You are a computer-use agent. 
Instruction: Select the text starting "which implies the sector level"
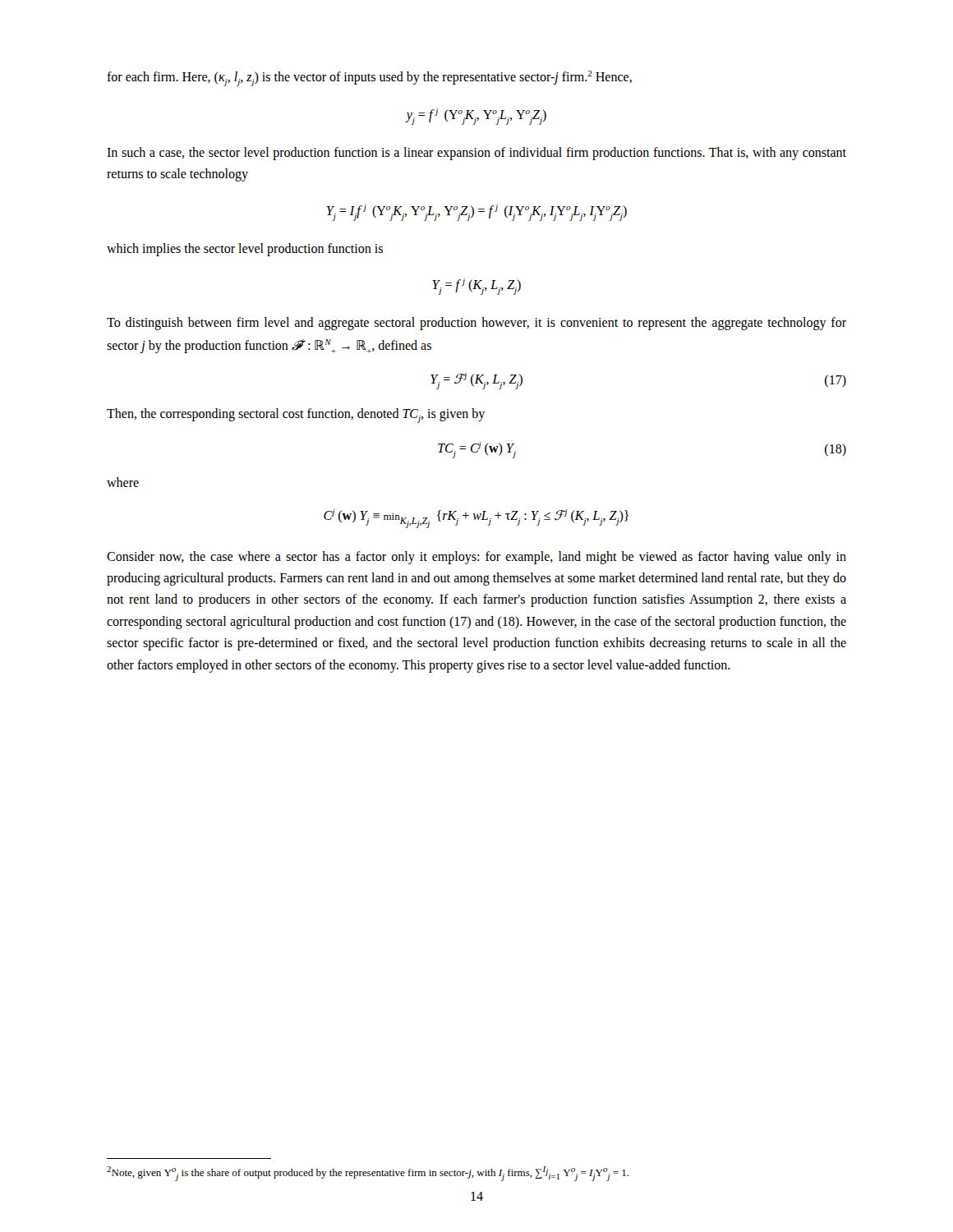245,248
